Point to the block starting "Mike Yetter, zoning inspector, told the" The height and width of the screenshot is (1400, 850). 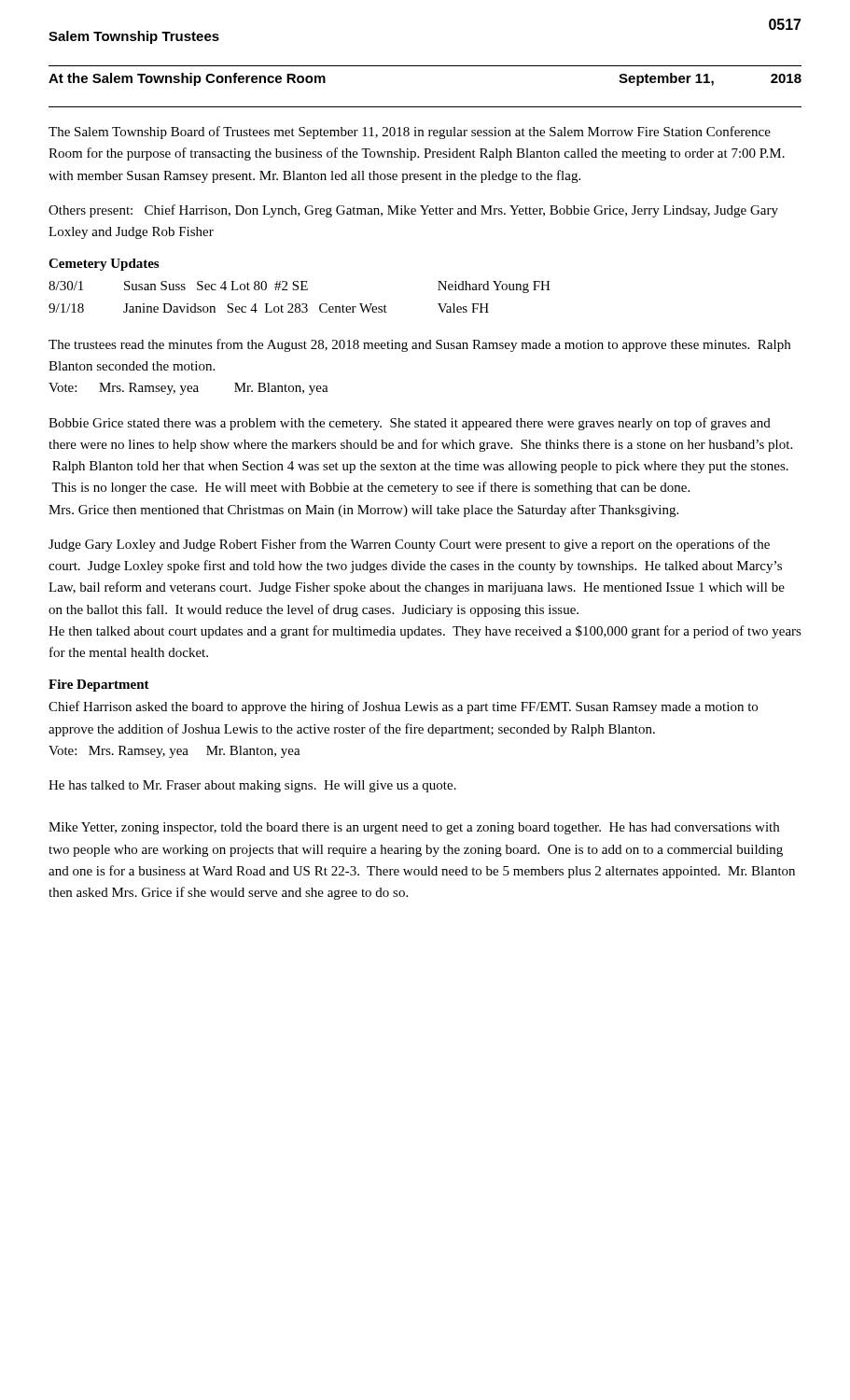(422, 860)
